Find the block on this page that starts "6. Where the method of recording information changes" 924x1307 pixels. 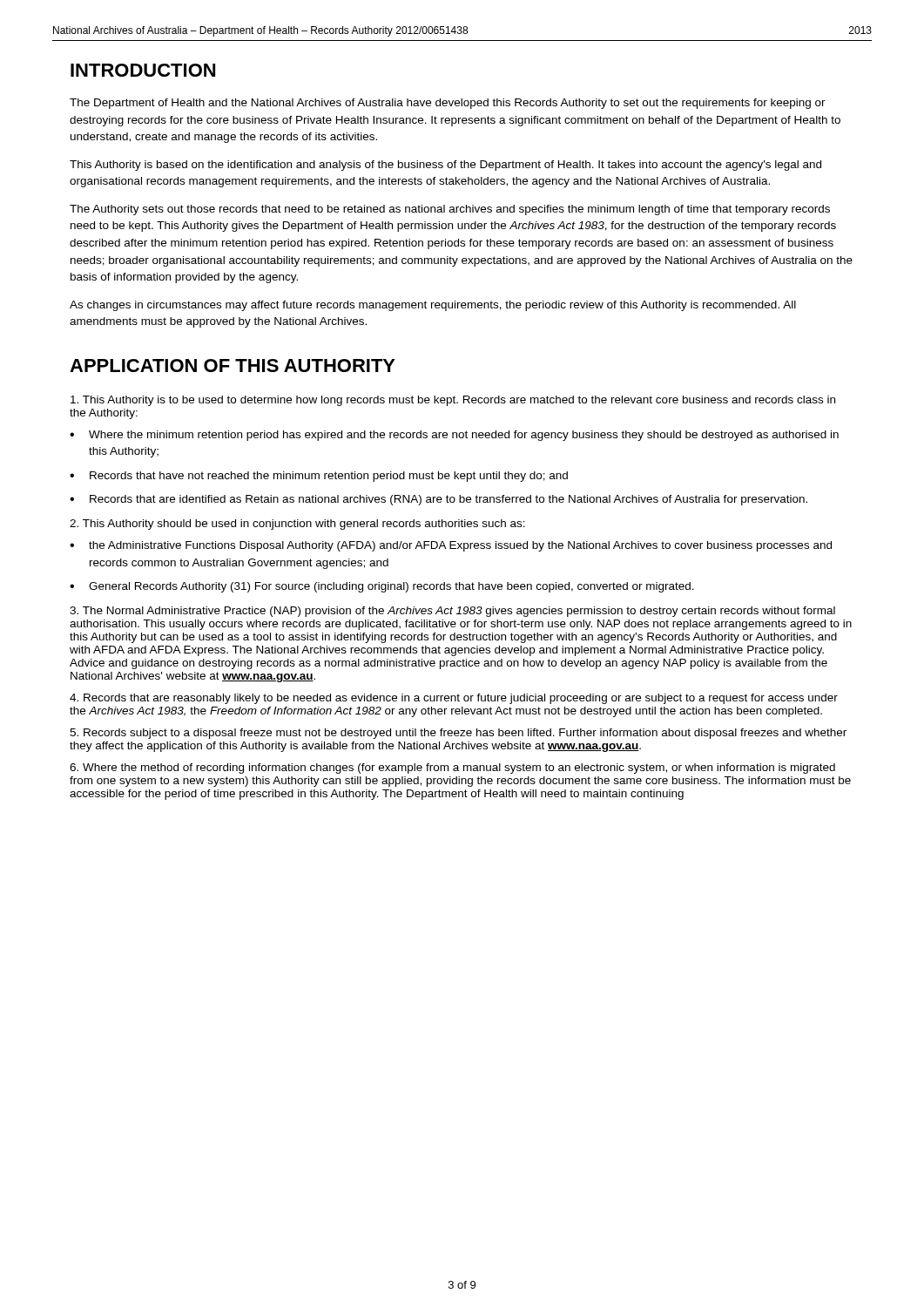pos(462,780)
